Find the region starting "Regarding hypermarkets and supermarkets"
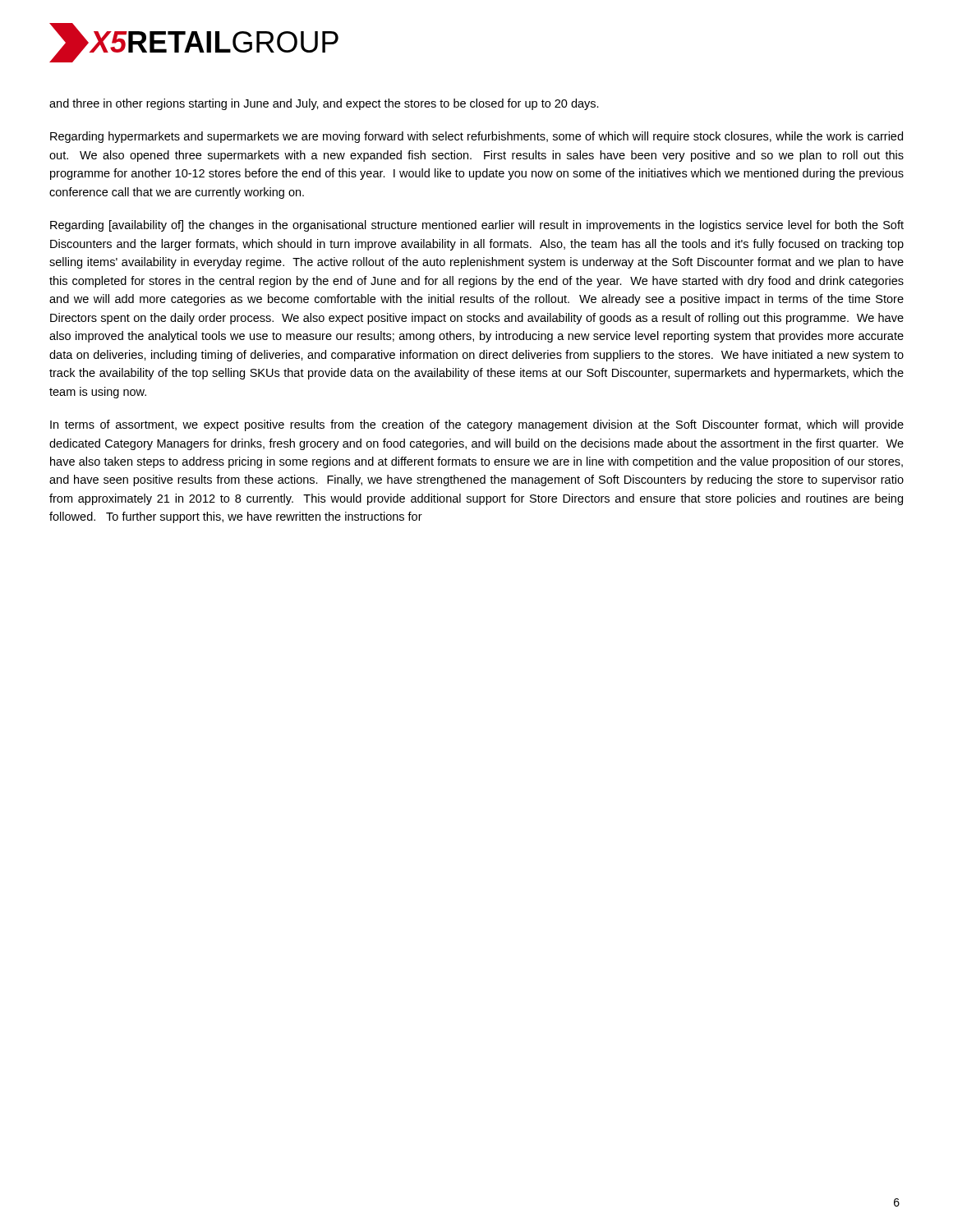 [x=476, y=164]
